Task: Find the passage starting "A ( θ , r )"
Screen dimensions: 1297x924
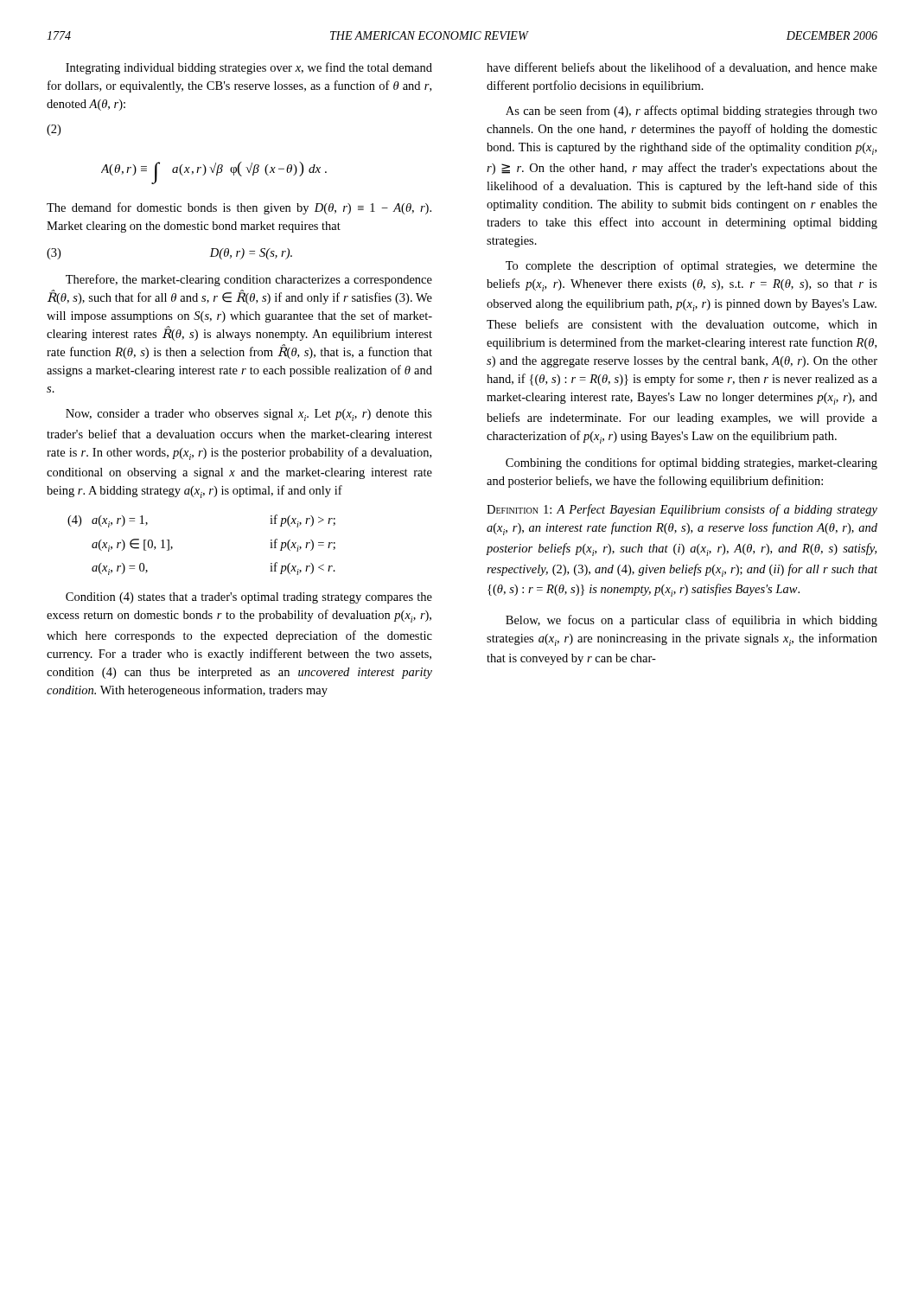Action: 239,168
